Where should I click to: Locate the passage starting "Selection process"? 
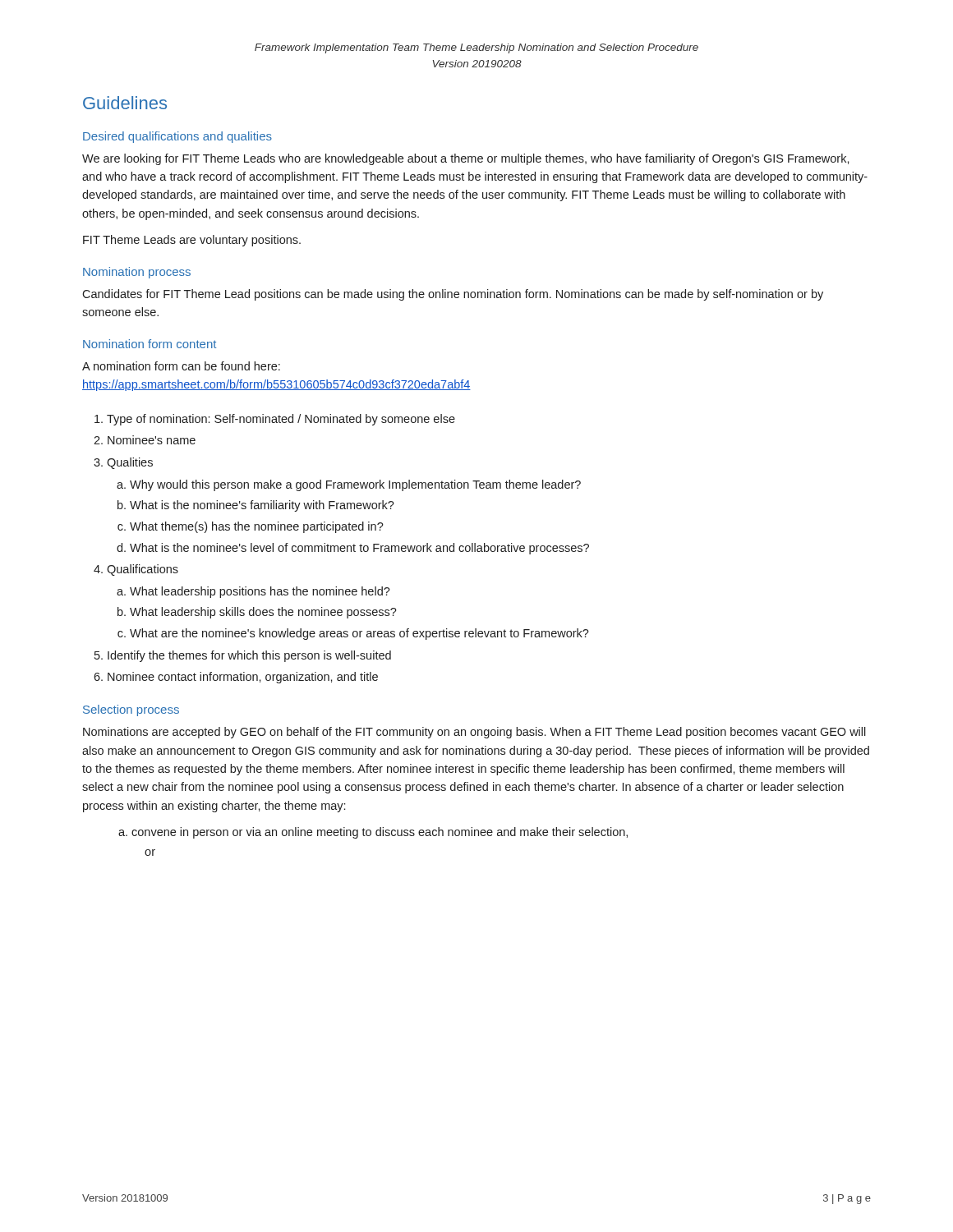pos(131,709)
